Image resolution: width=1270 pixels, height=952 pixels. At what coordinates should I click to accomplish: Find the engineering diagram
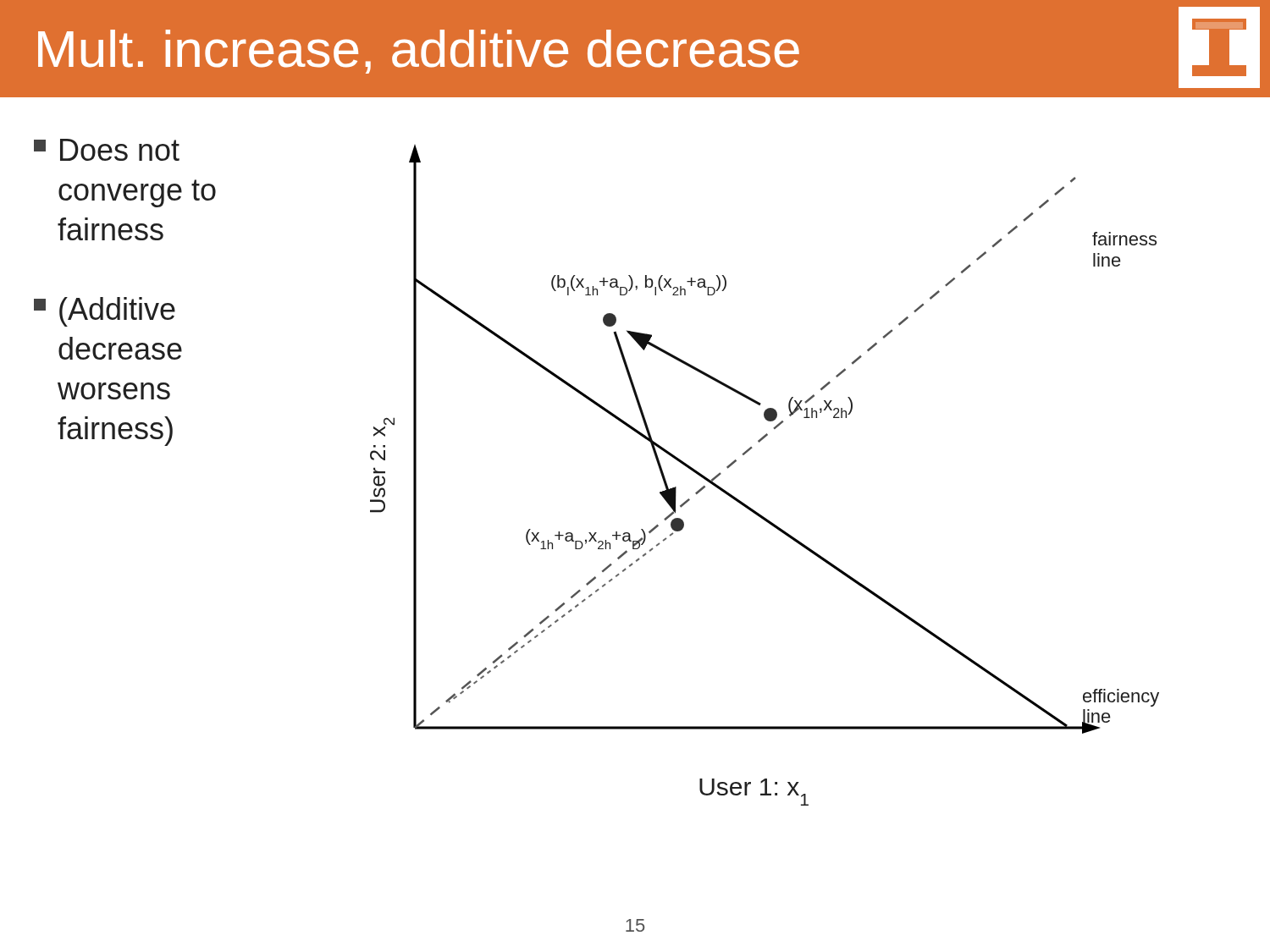[728, 491]
